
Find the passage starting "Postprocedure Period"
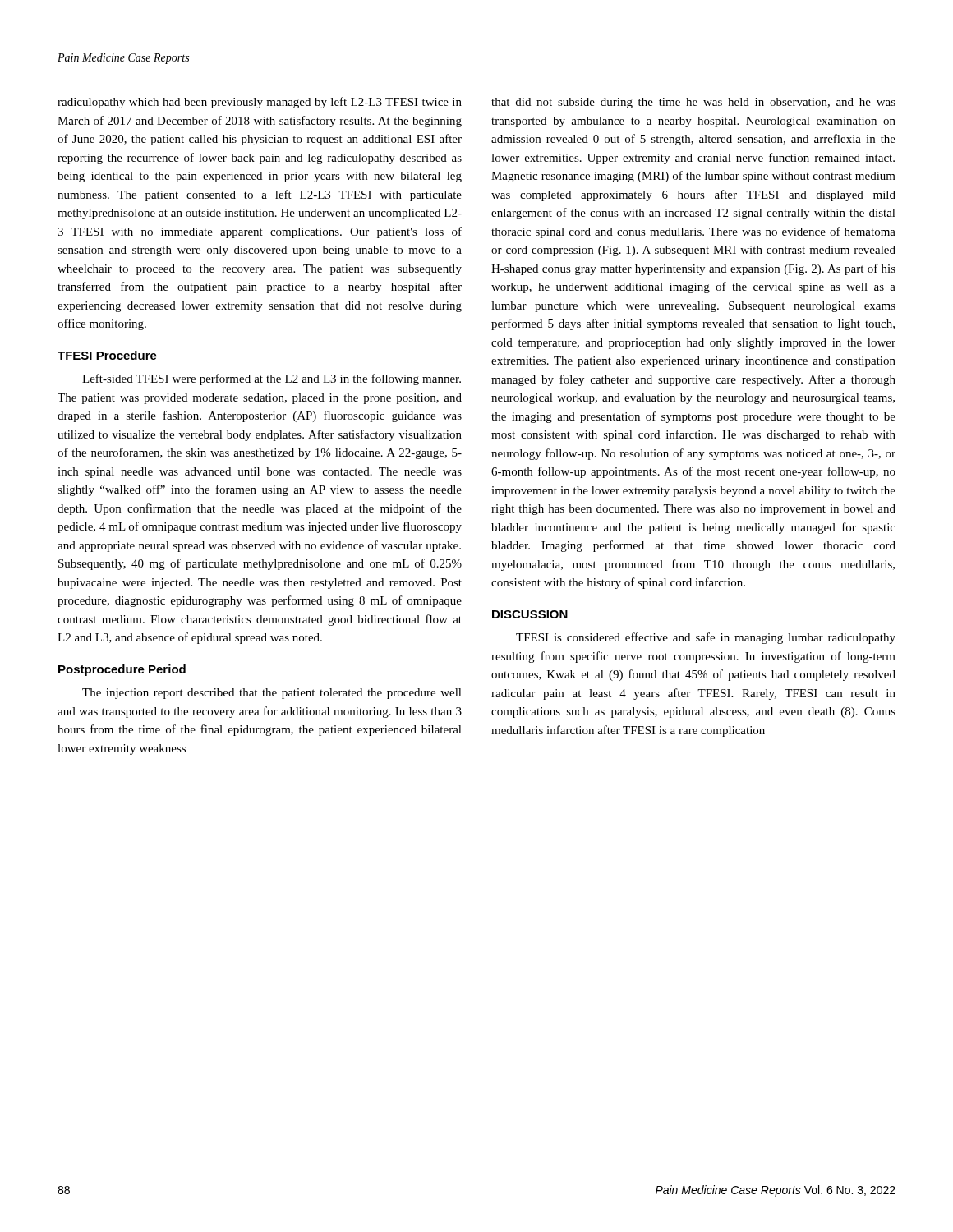[122, 669]
